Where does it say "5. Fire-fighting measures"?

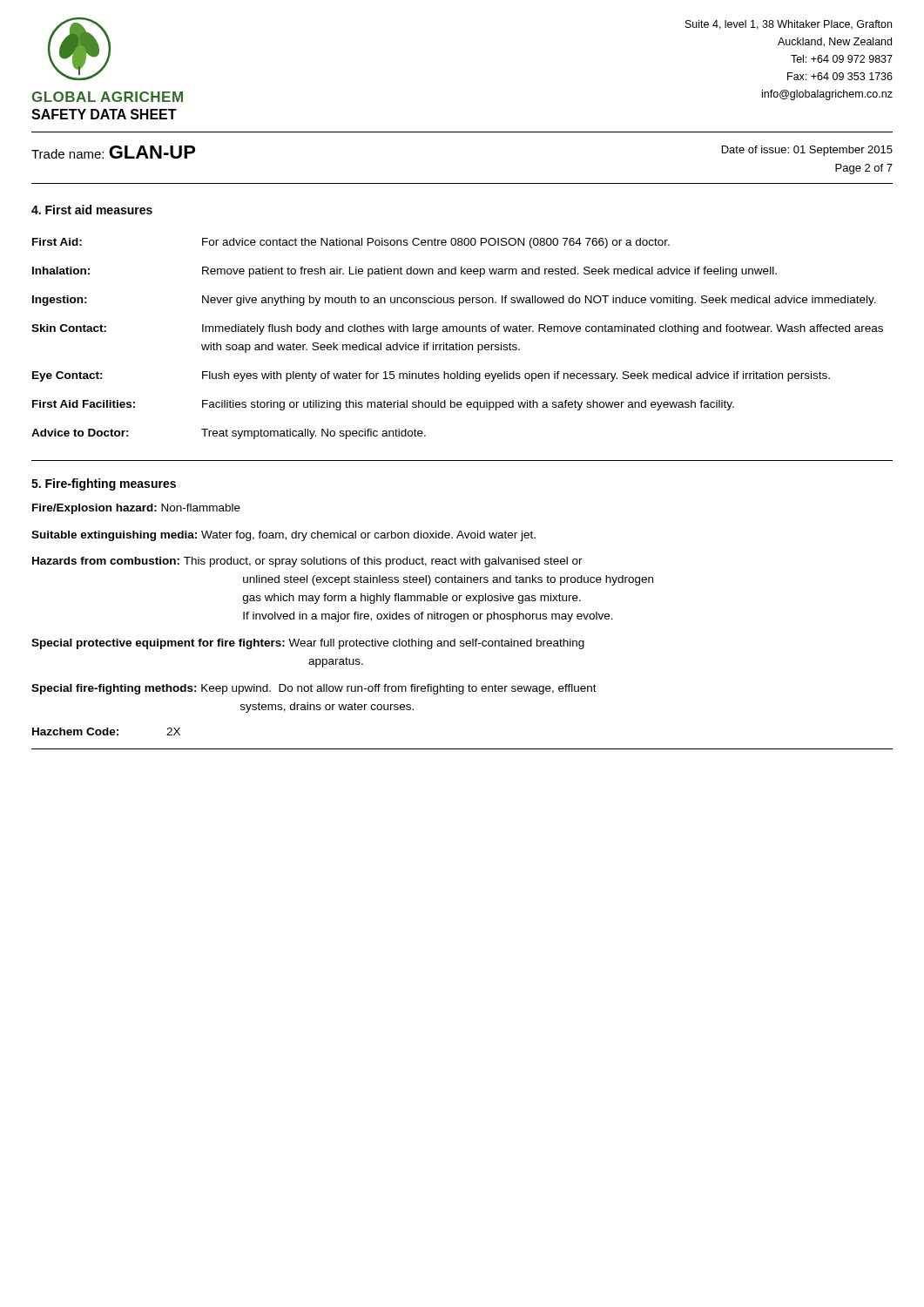tap(104, 483)
